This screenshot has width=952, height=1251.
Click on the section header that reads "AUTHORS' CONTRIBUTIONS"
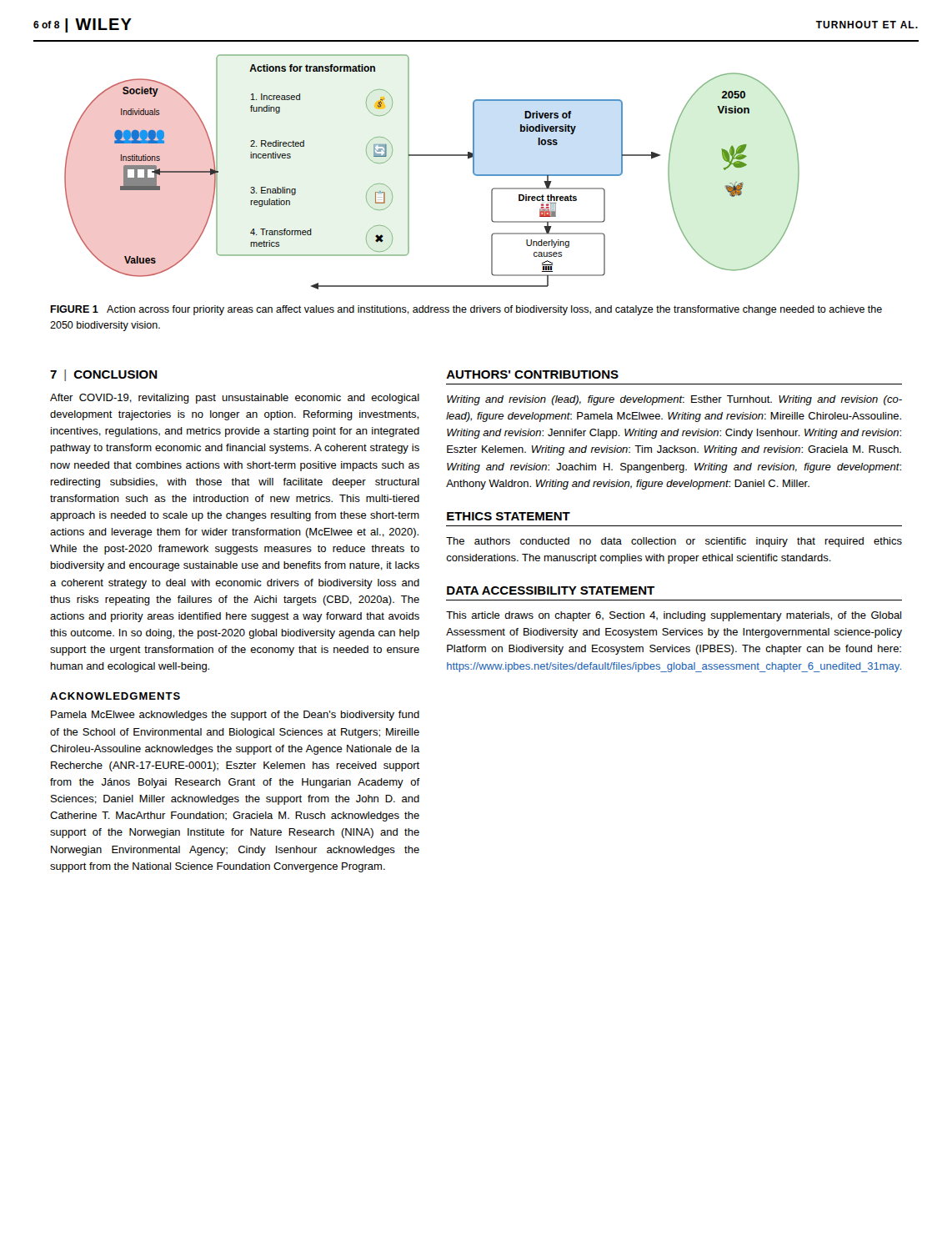[532, 374]
